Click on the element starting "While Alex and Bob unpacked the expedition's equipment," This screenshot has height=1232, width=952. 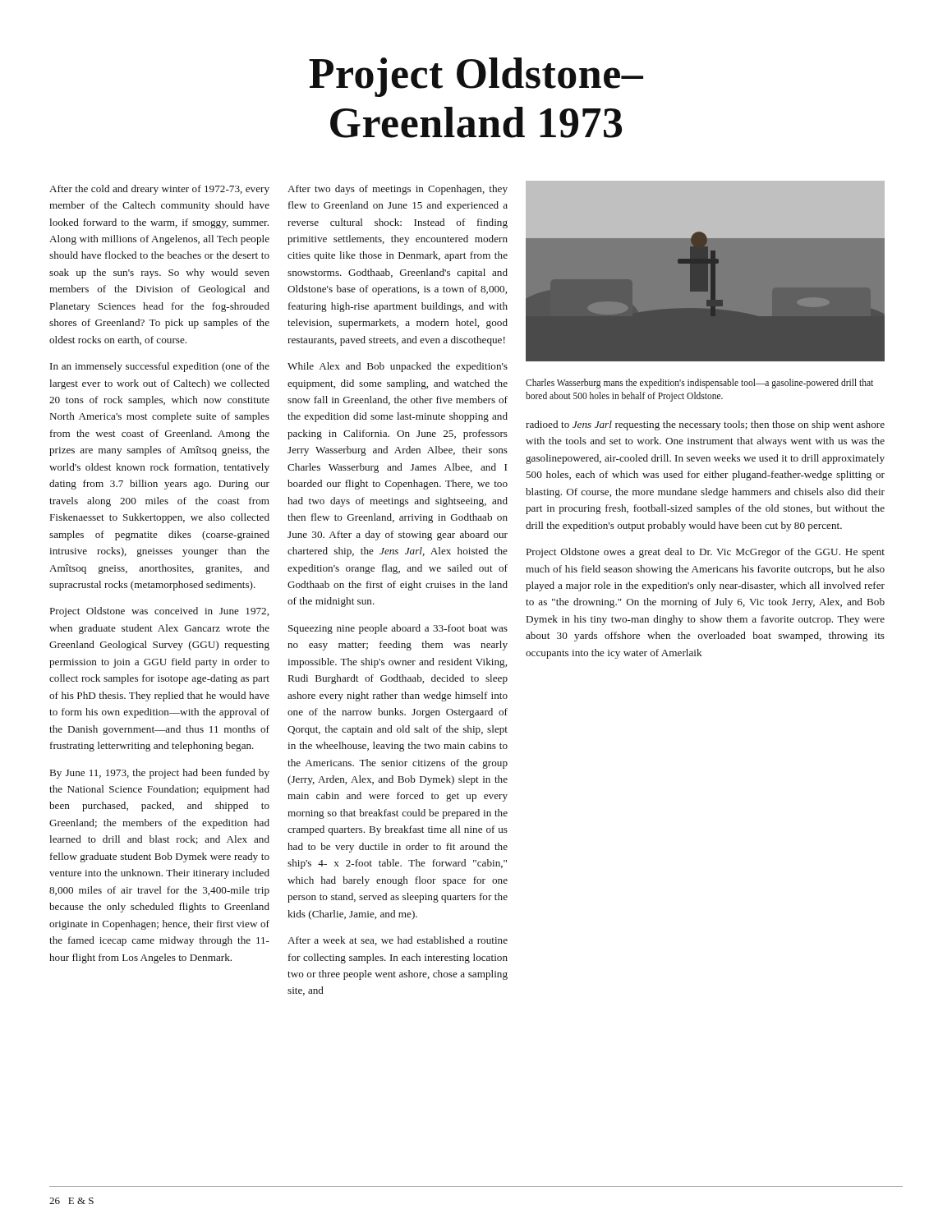tap(398, 484)
